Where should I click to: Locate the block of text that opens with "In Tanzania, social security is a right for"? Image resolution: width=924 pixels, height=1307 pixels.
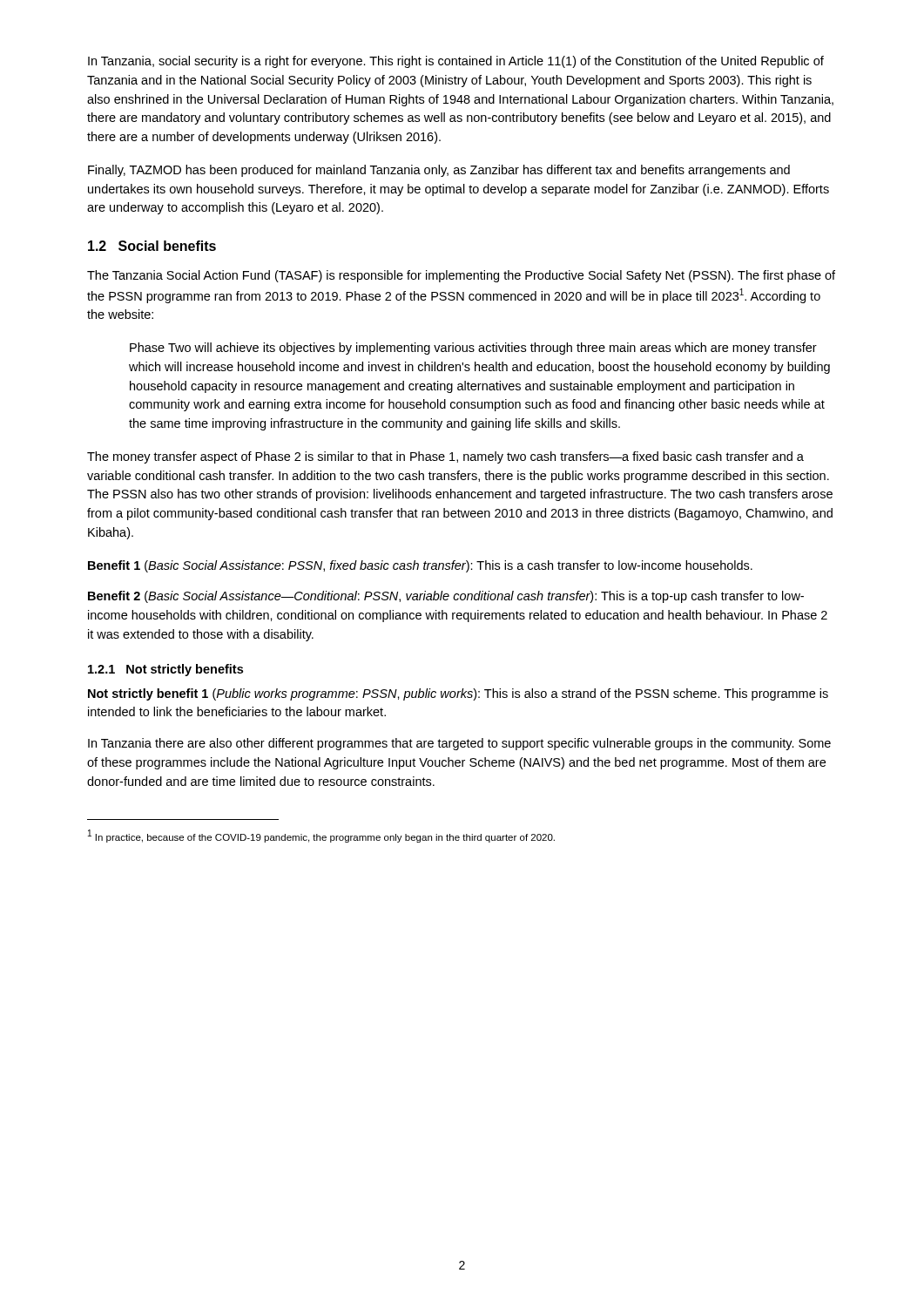click(x=461, y=99)
